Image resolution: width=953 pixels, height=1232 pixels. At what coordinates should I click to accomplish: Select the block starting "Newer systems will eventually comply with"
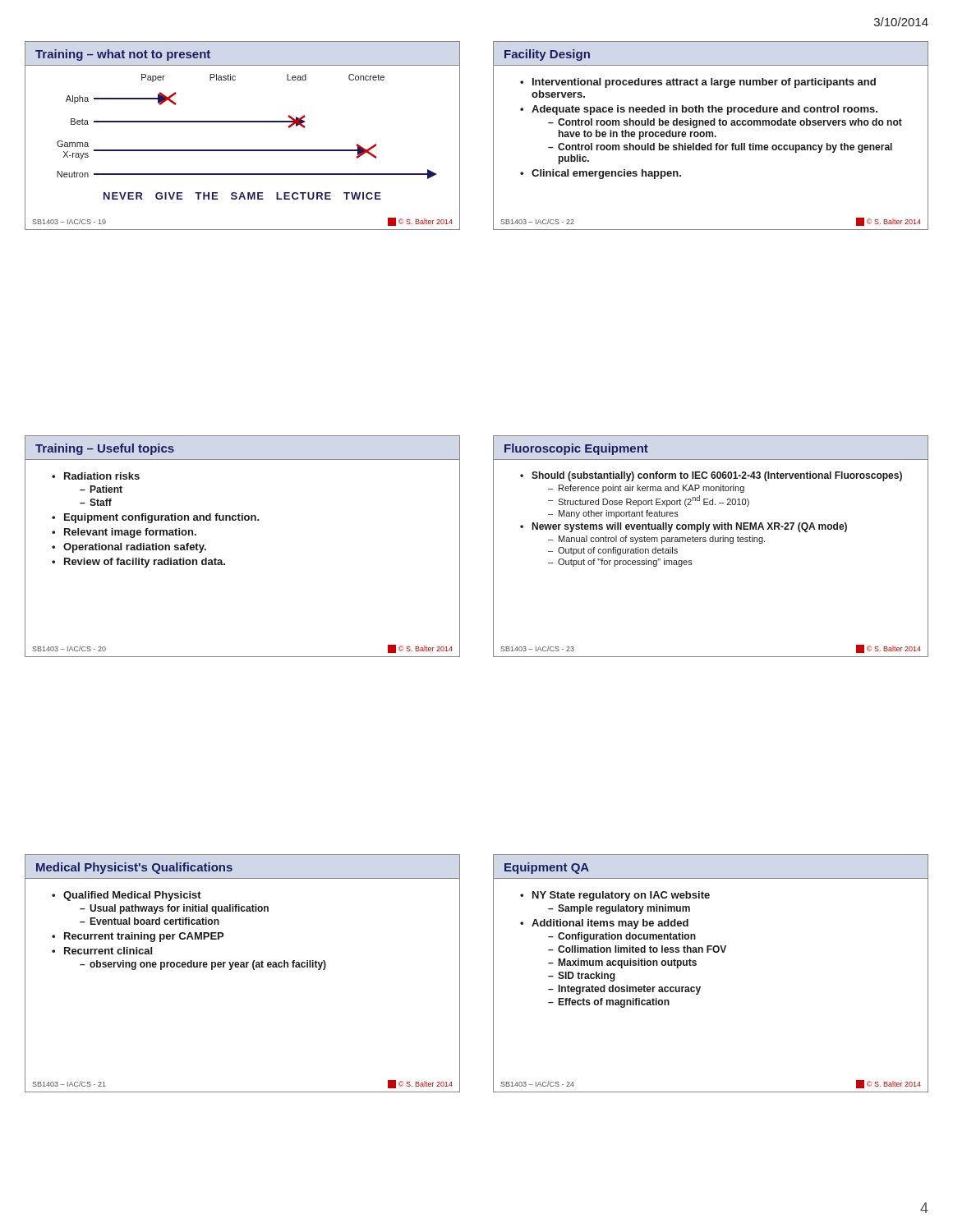click(x=724, y=543)
